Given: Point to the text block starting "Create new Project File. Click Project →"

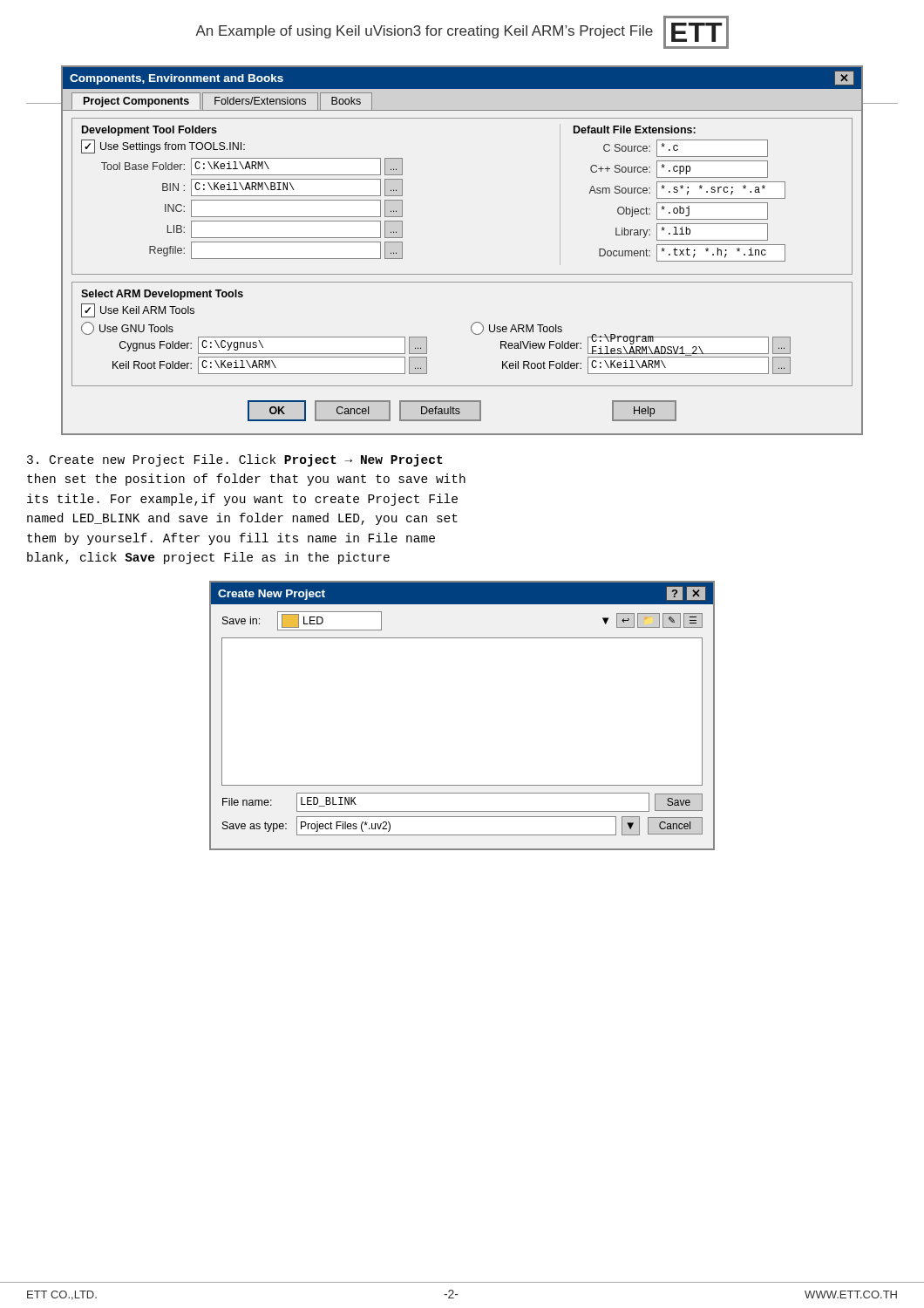Looking at the screenshot, I should 246,509.
